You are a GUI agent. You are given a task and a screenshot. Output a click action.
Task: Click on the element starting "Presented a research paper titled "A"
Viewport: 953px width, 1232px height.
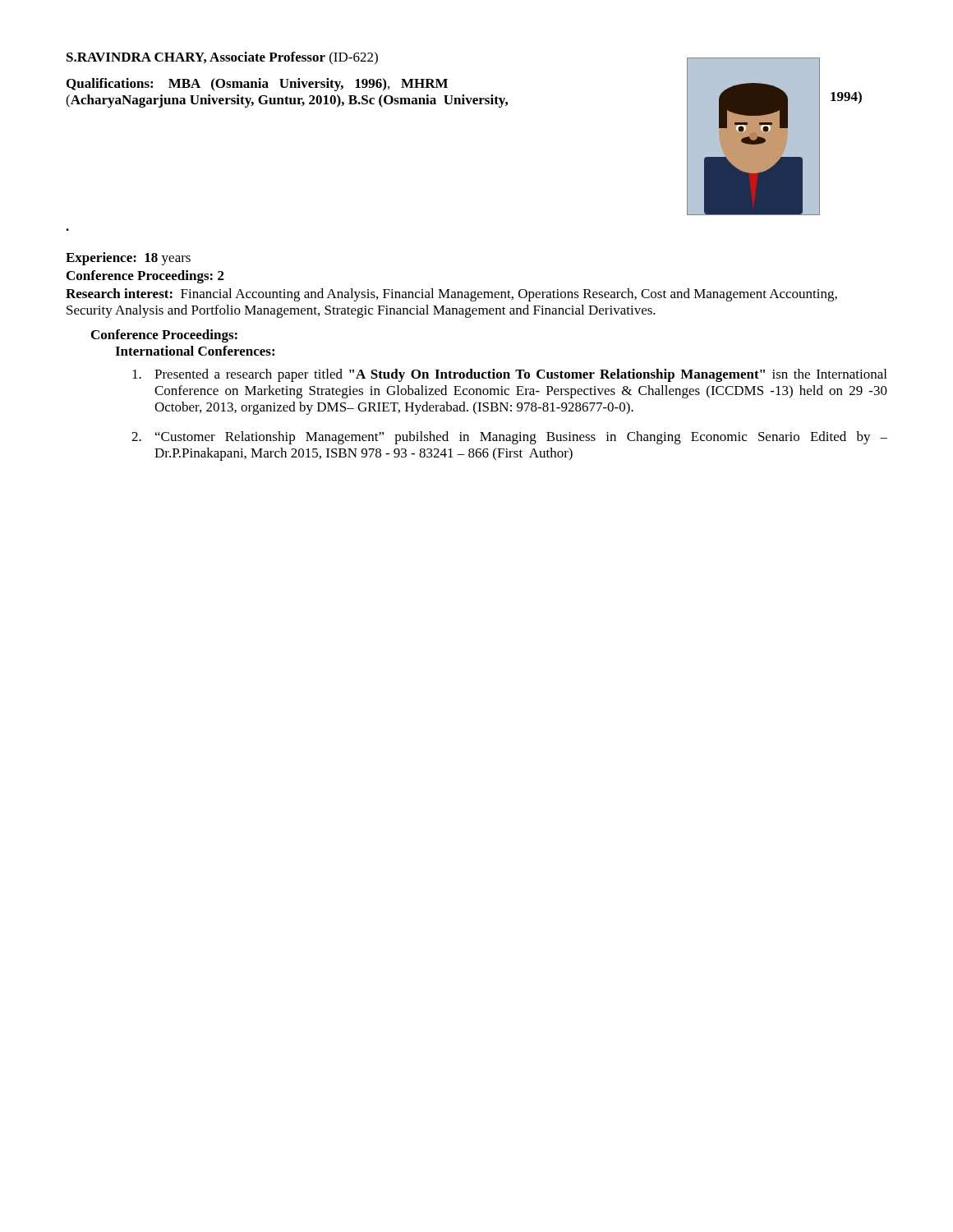(509, 391)
